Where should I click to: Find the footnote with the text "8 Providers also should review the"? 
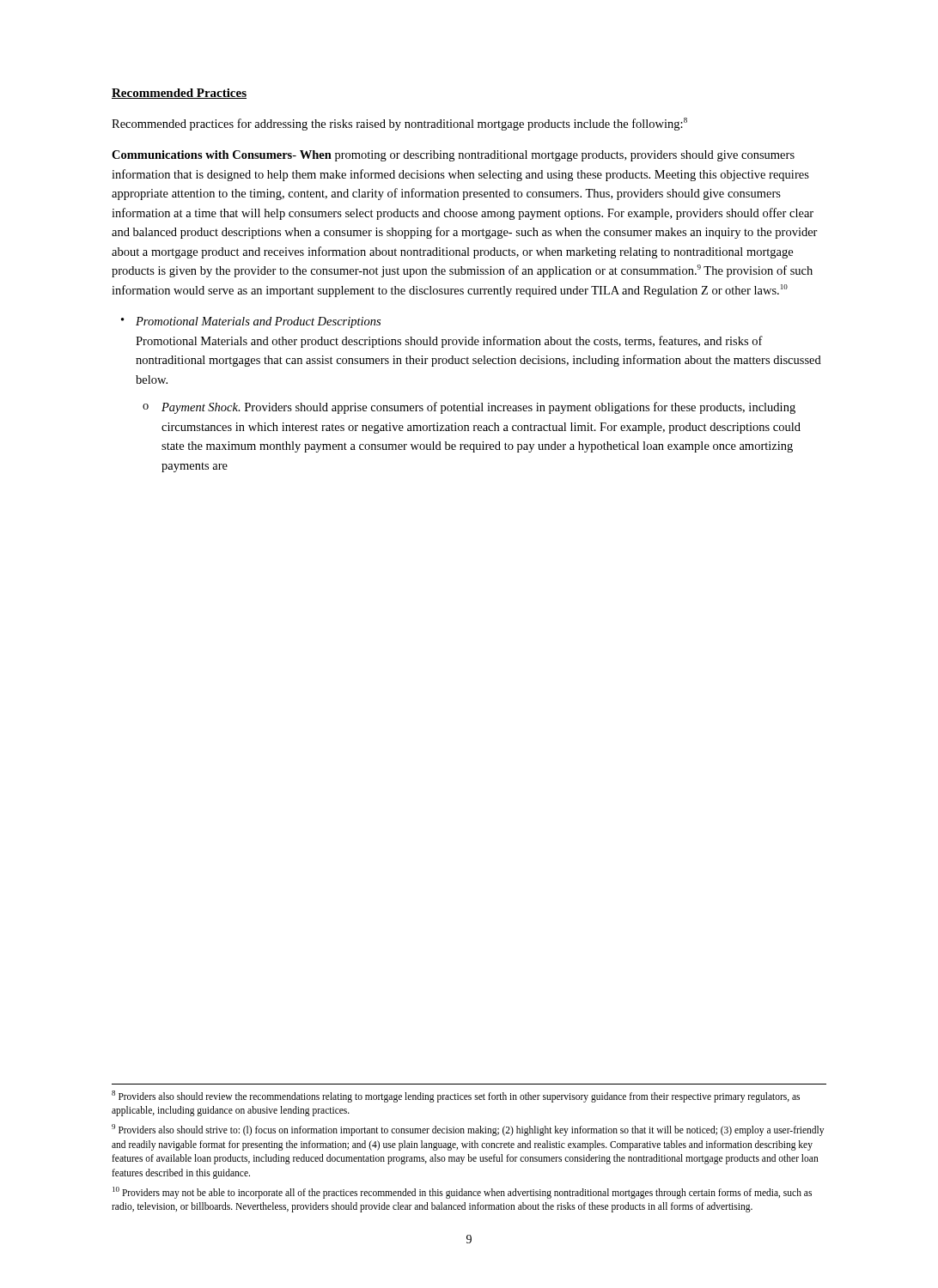456,1103
